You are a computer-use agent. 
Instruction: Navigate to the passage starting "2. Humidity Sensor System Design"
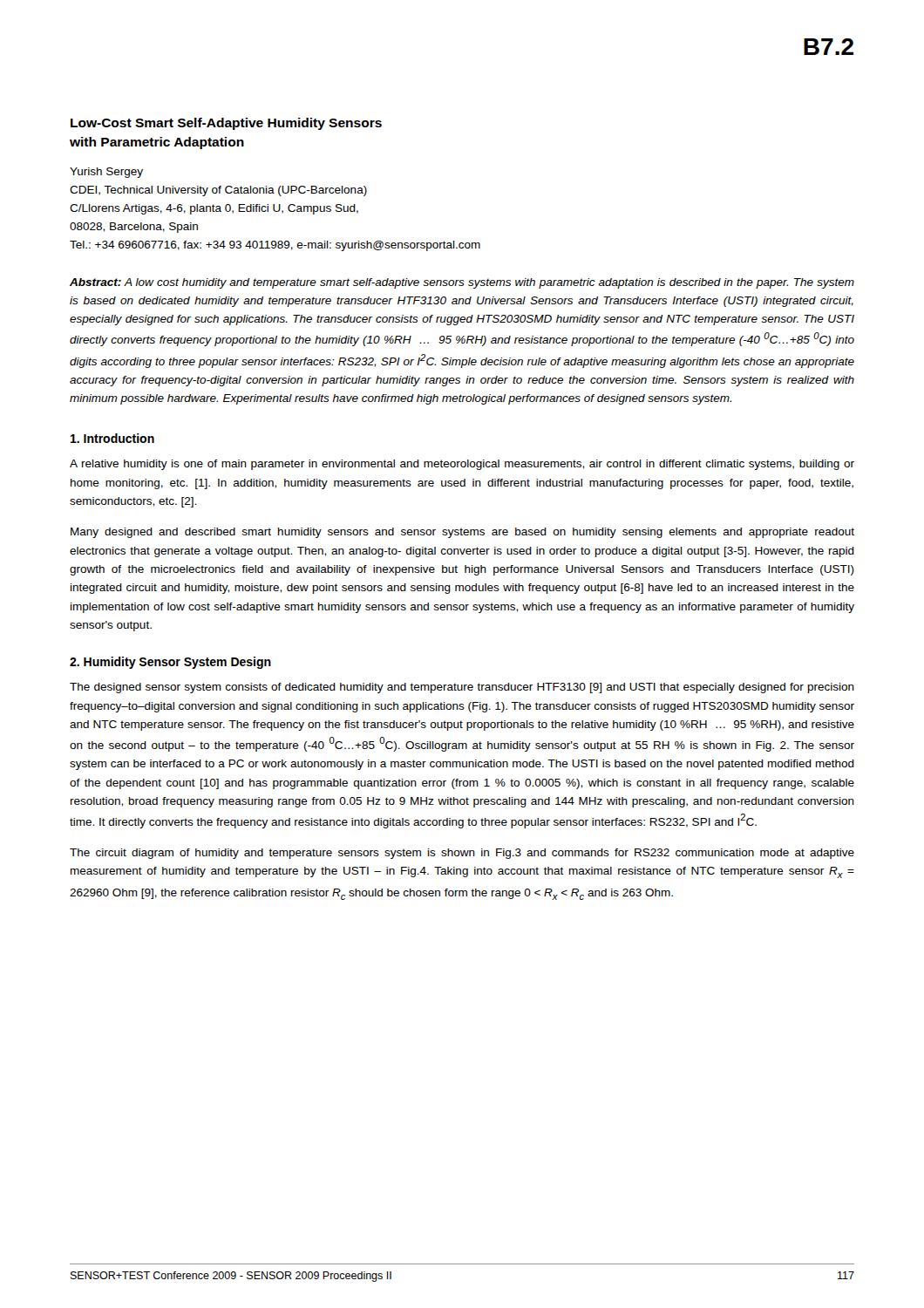click(170, 662)
